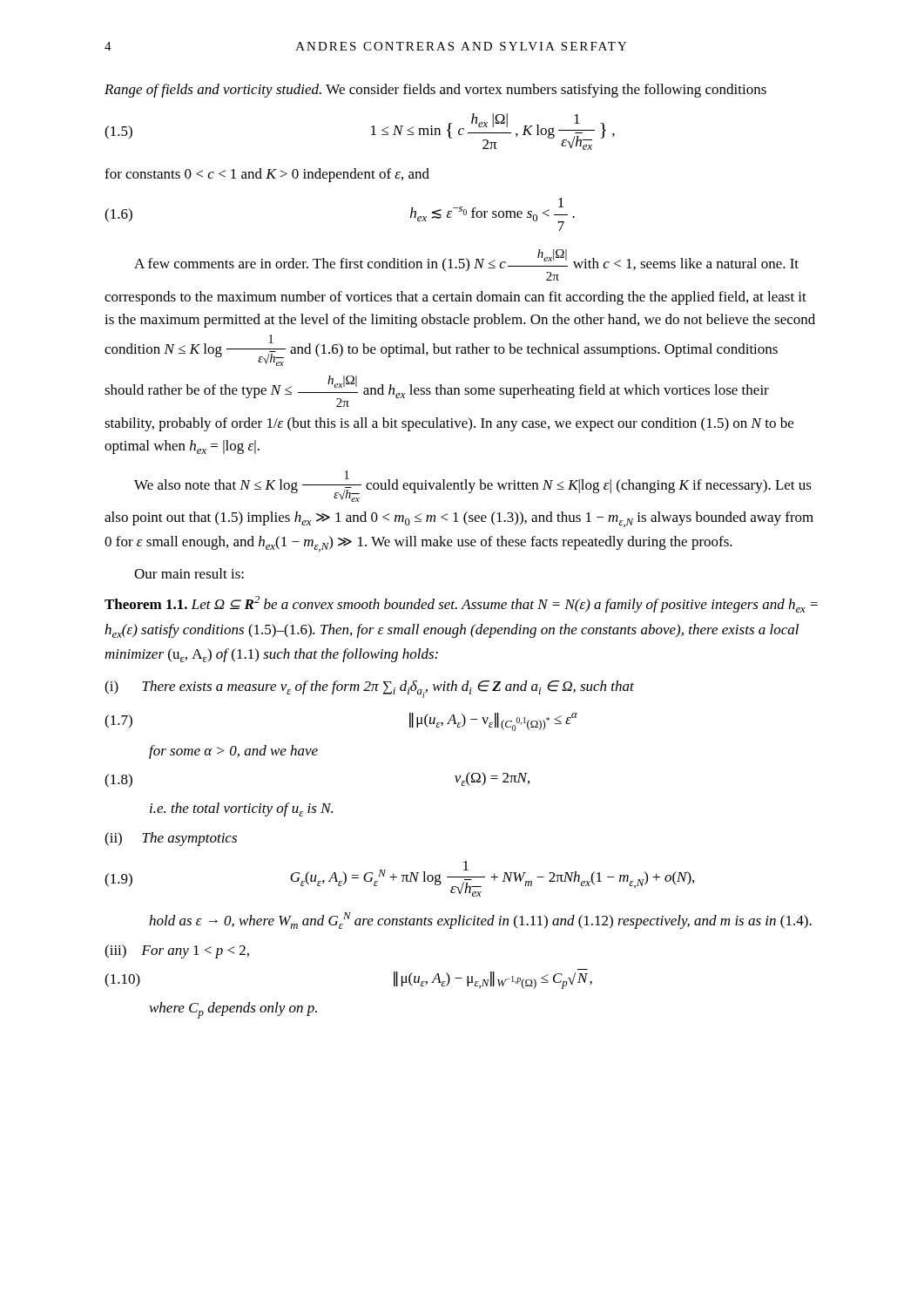The image size is (924, 1307).
Task: Point to the block beginning "where Cp depends"
Action: coord(234,1009)
